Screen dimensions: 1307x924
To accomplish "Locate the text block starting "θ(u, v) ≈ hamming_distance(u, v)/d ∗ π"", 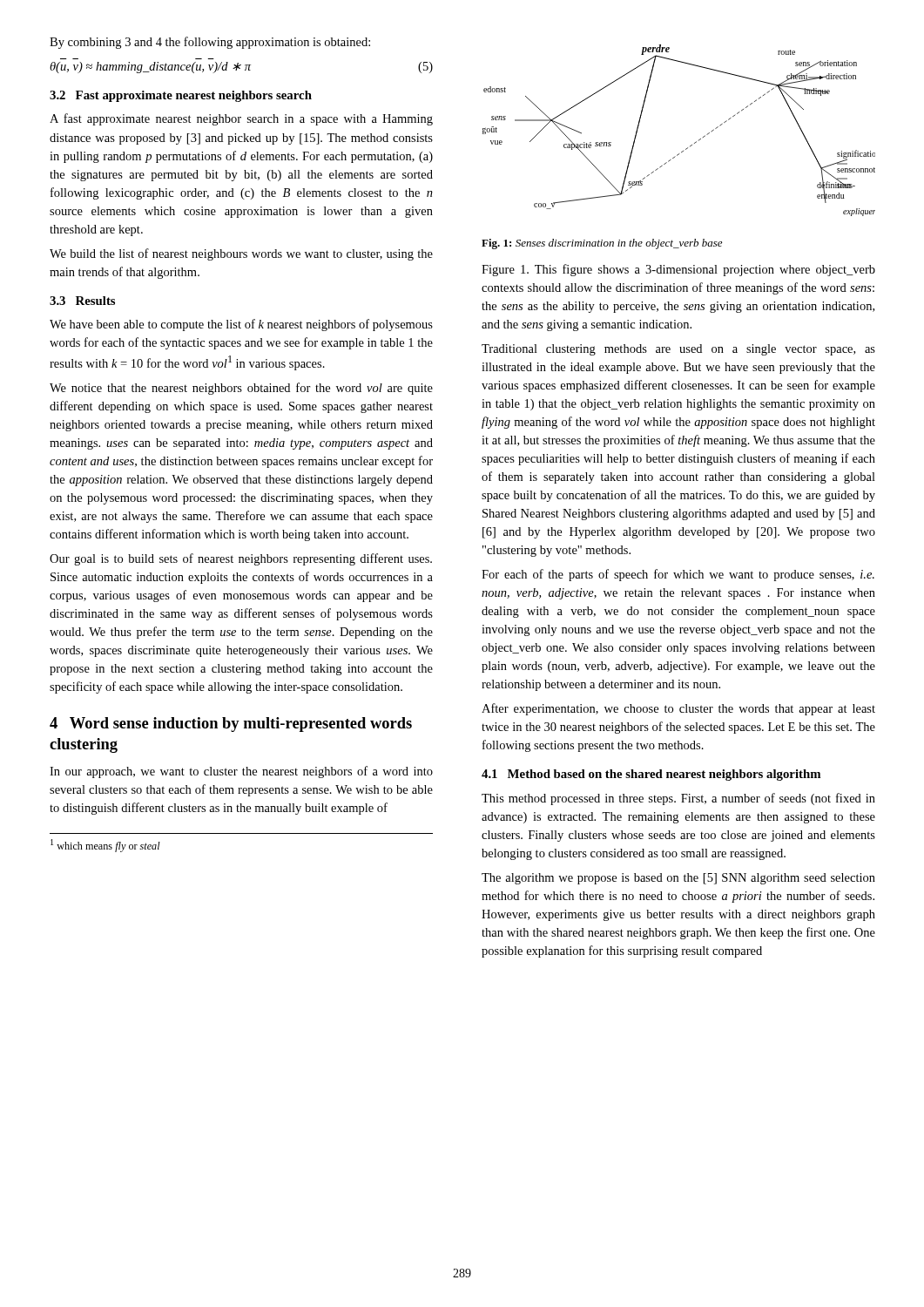I will [x=241, y=67].
